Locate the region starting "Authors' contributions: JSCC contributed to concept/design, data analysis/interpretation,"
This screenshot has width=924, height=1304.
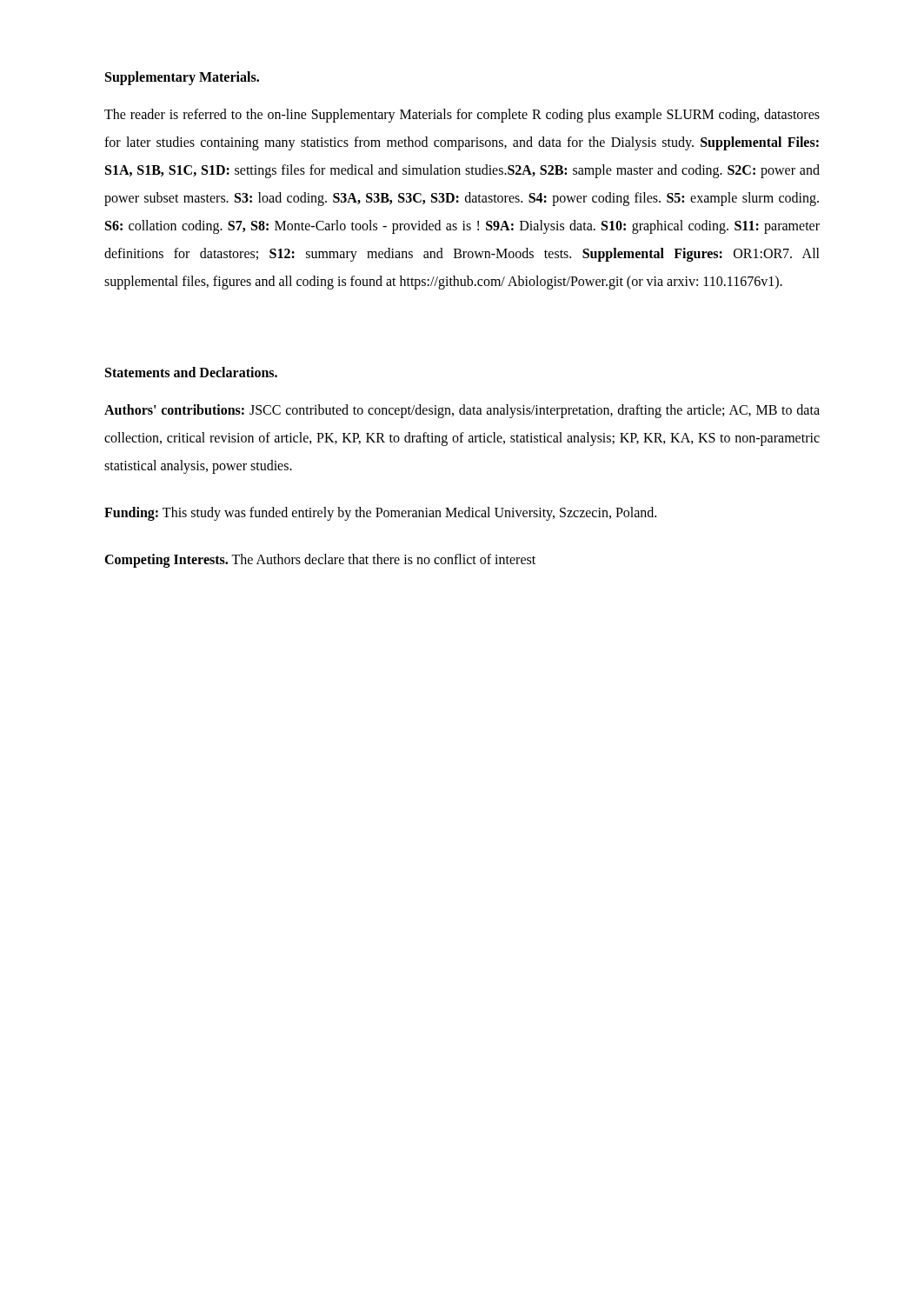(462, 438)
